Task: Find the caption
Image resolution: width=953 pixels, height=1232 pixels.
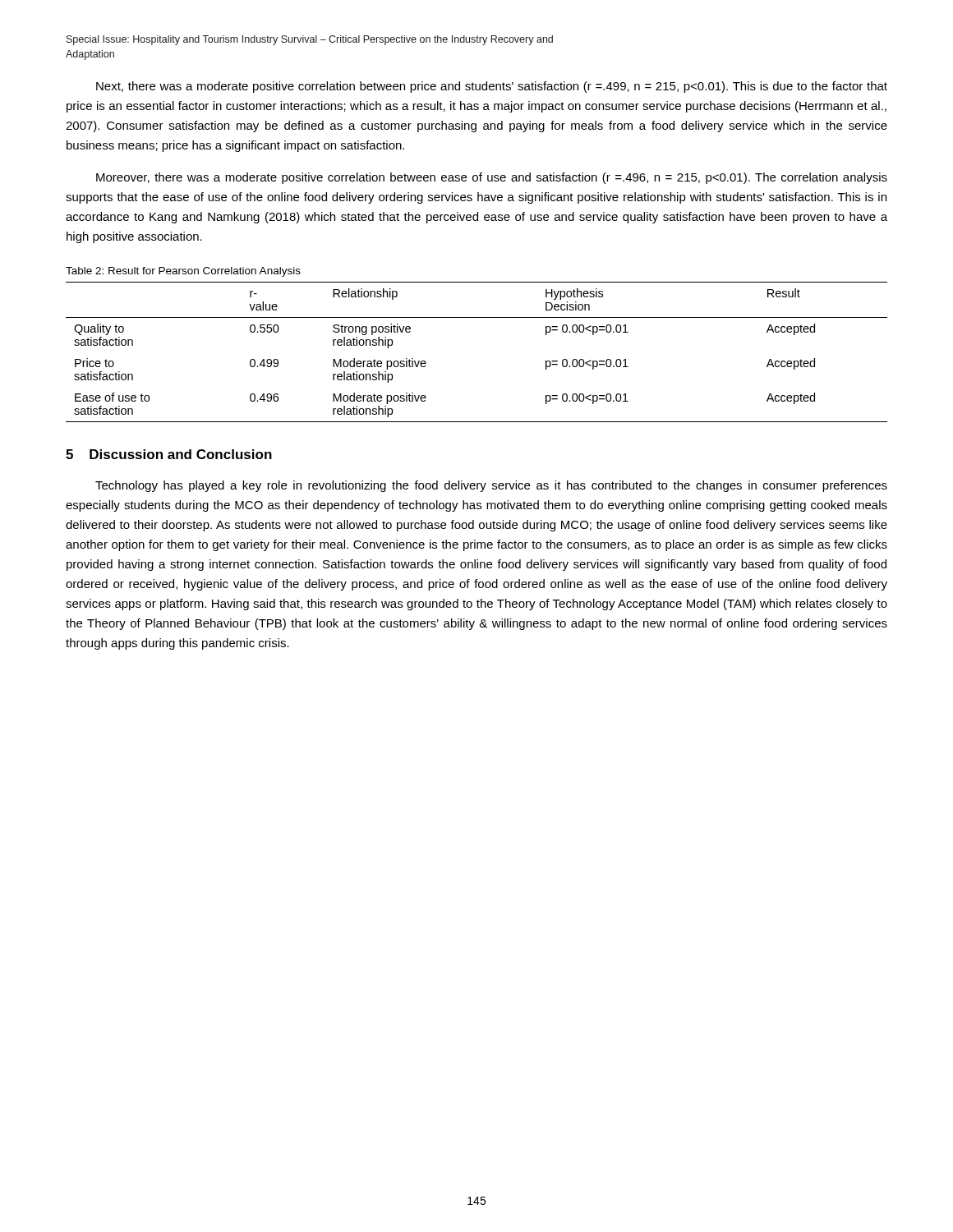Action: click(476, 271)
